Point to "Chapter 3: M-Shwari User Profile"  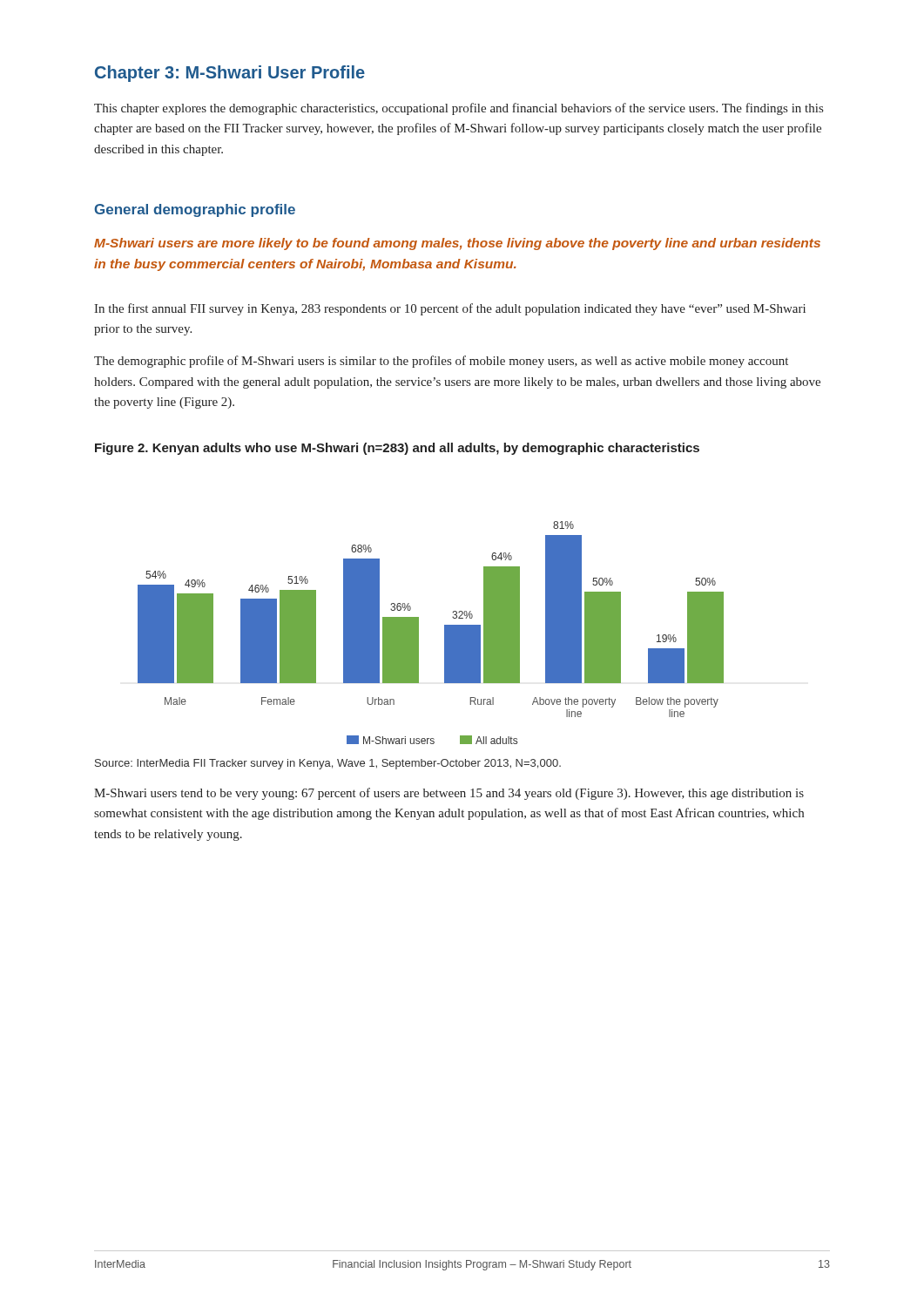[230, 72]
